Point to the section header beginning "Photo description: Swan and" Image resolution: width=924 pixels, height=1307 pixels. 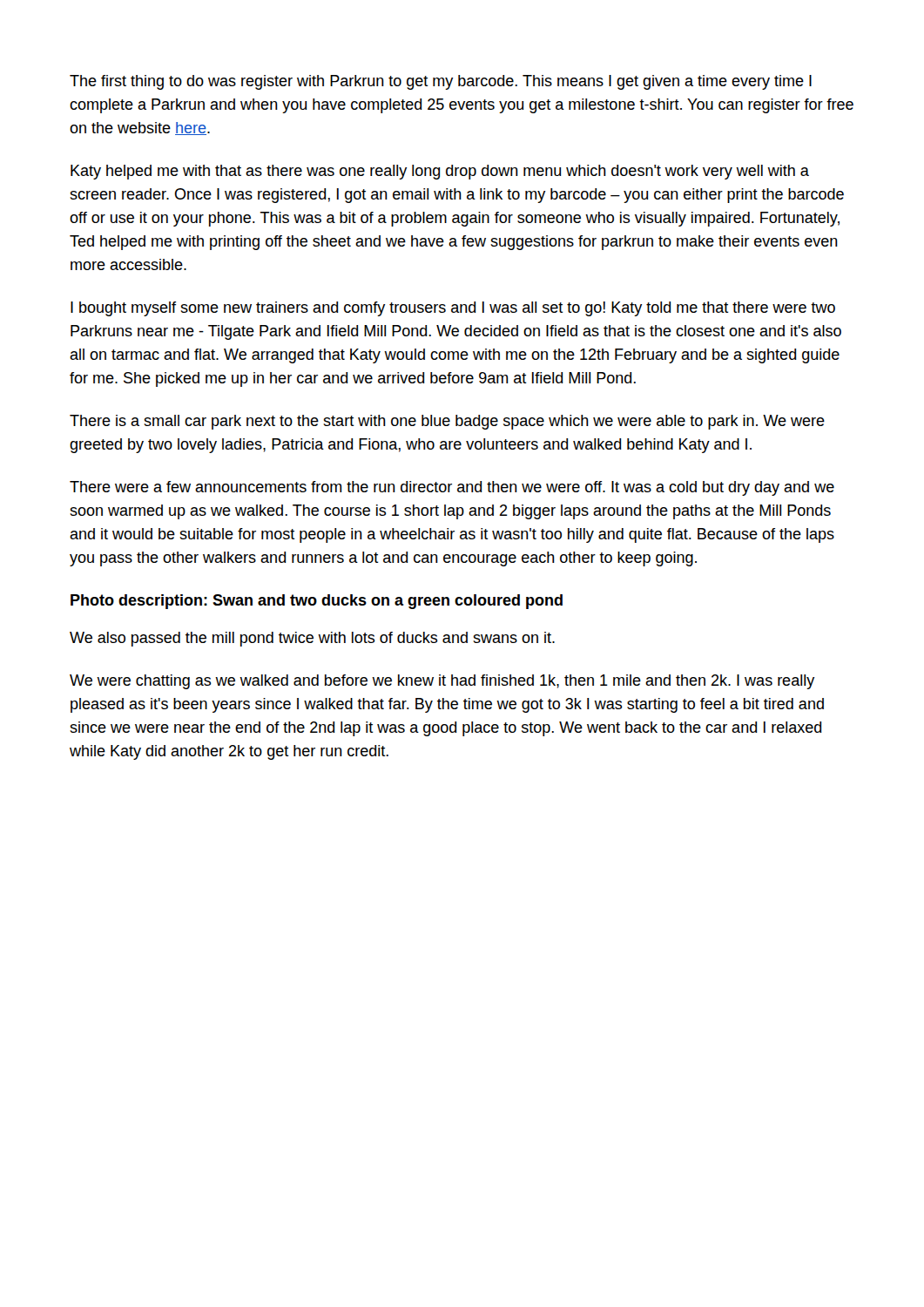317,600
